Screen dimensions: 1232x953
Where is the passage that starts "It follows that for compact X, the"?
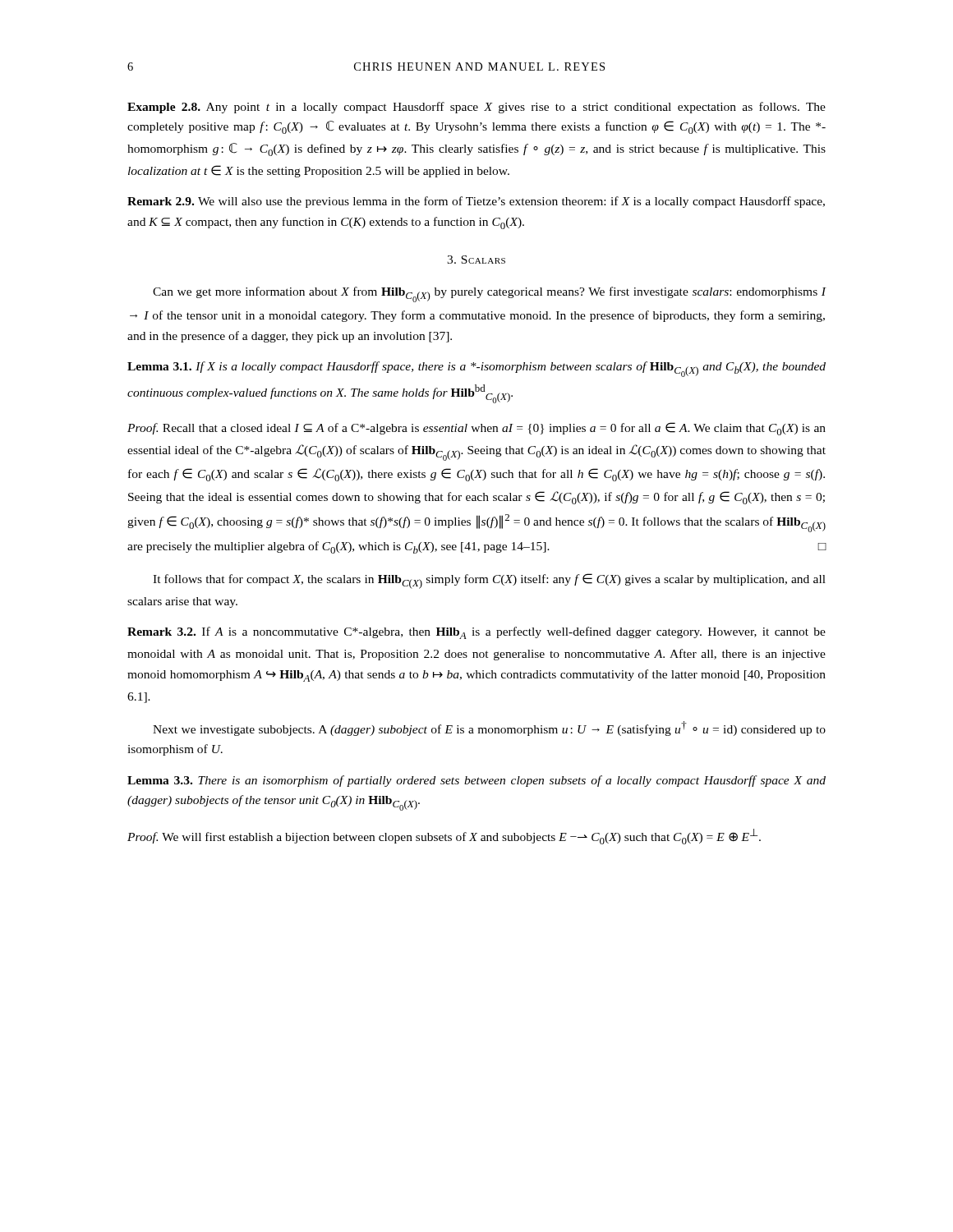point(476,590)
